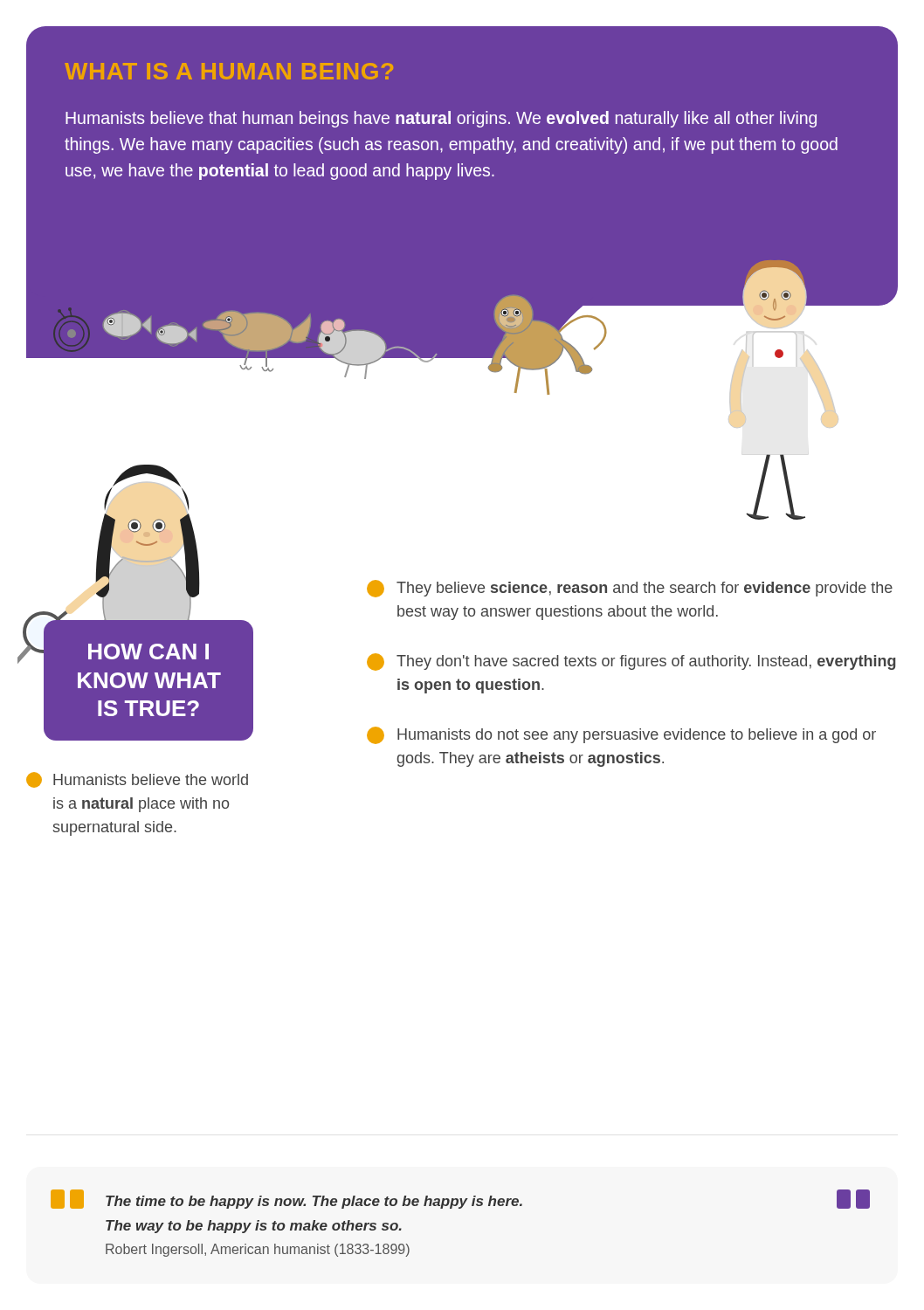The image size is (924, 1310).
Task: Where is the passage that starts "The time to be happy is now."?
Action: [x=314, y=1225]
